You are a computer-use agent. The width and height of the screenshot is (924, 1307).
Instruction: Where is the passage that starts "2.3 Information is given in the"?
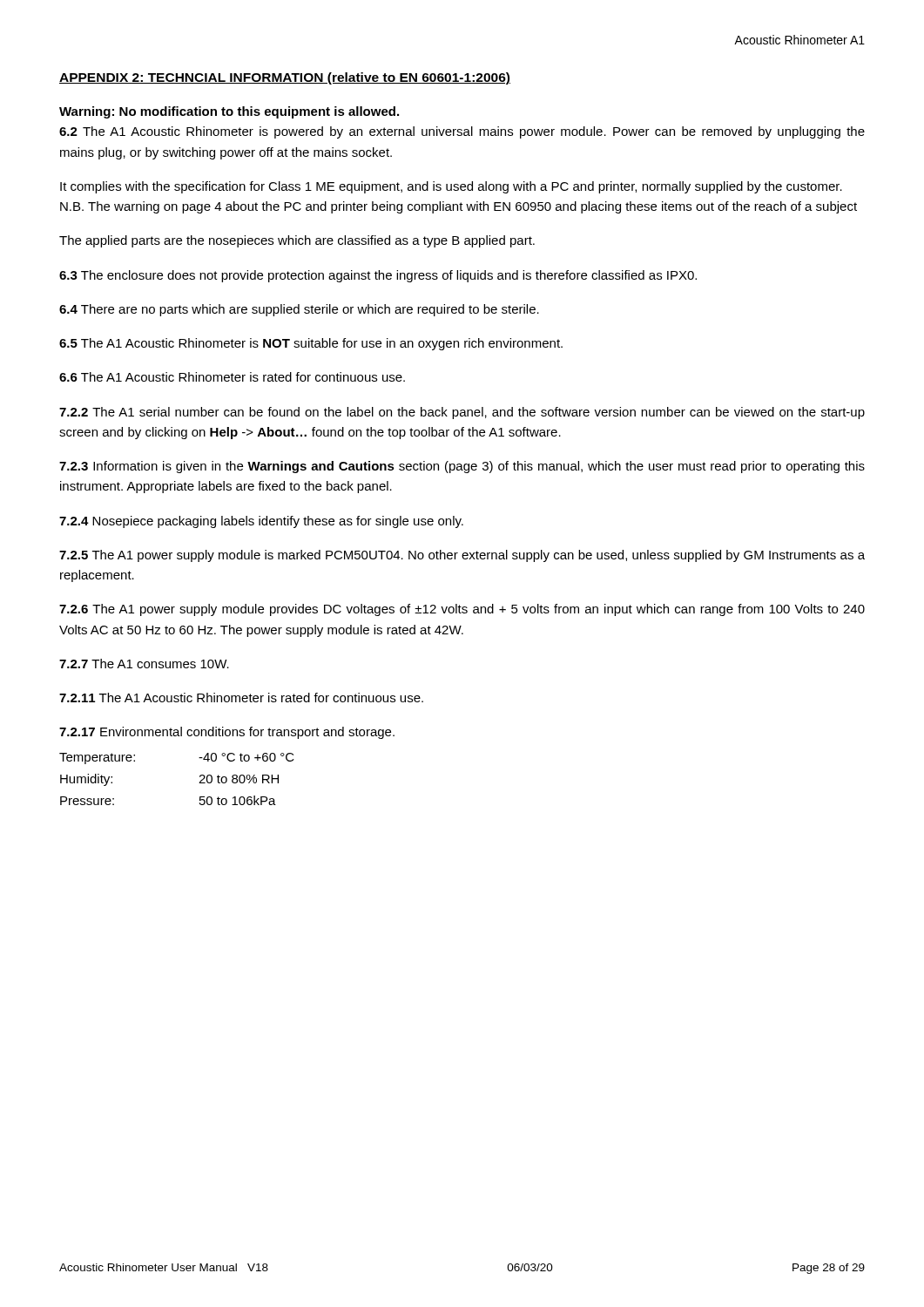(462, 476)
